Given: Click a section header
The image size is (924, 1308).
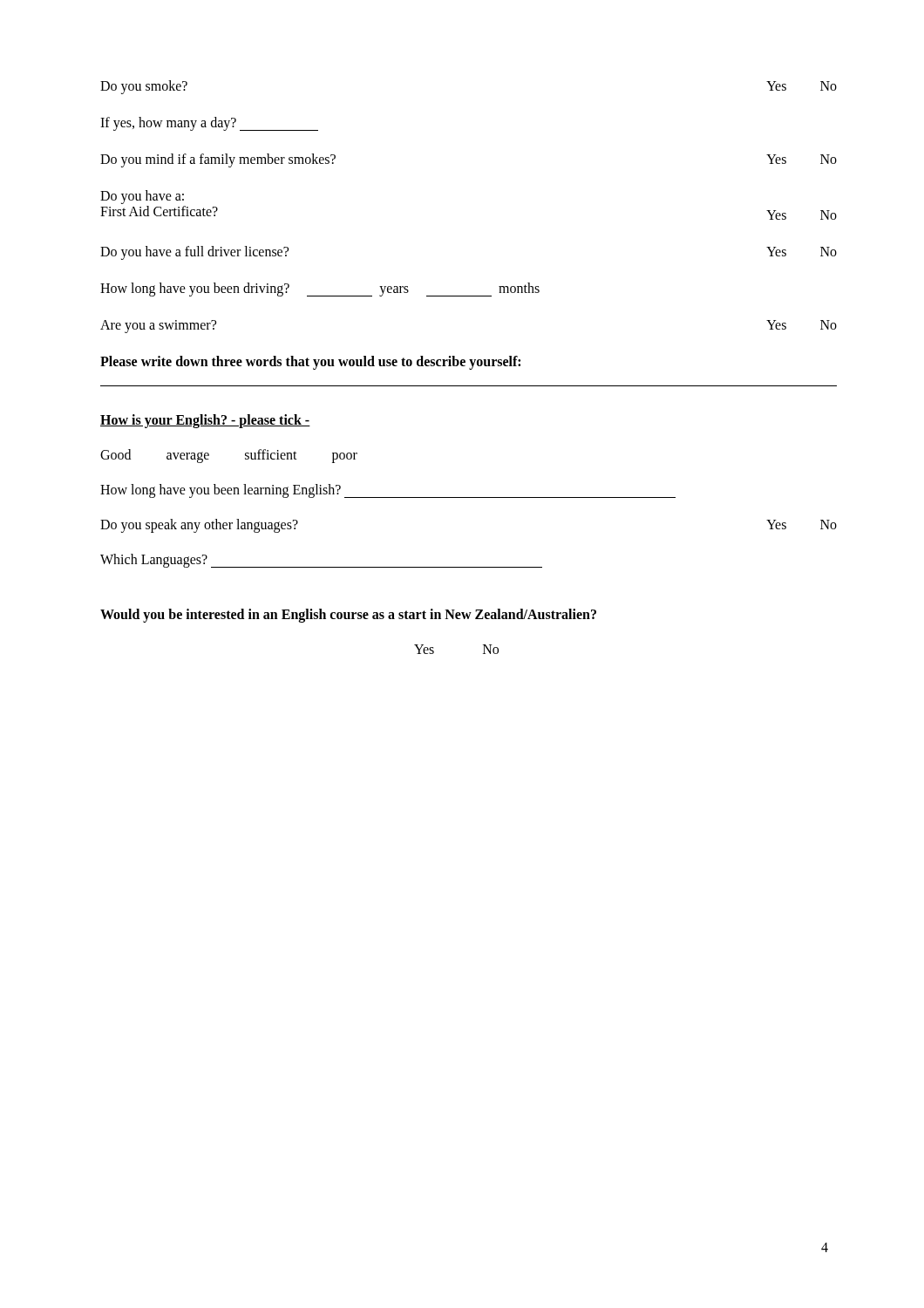Looking at the screenshot, I should (x=205, y=420).
